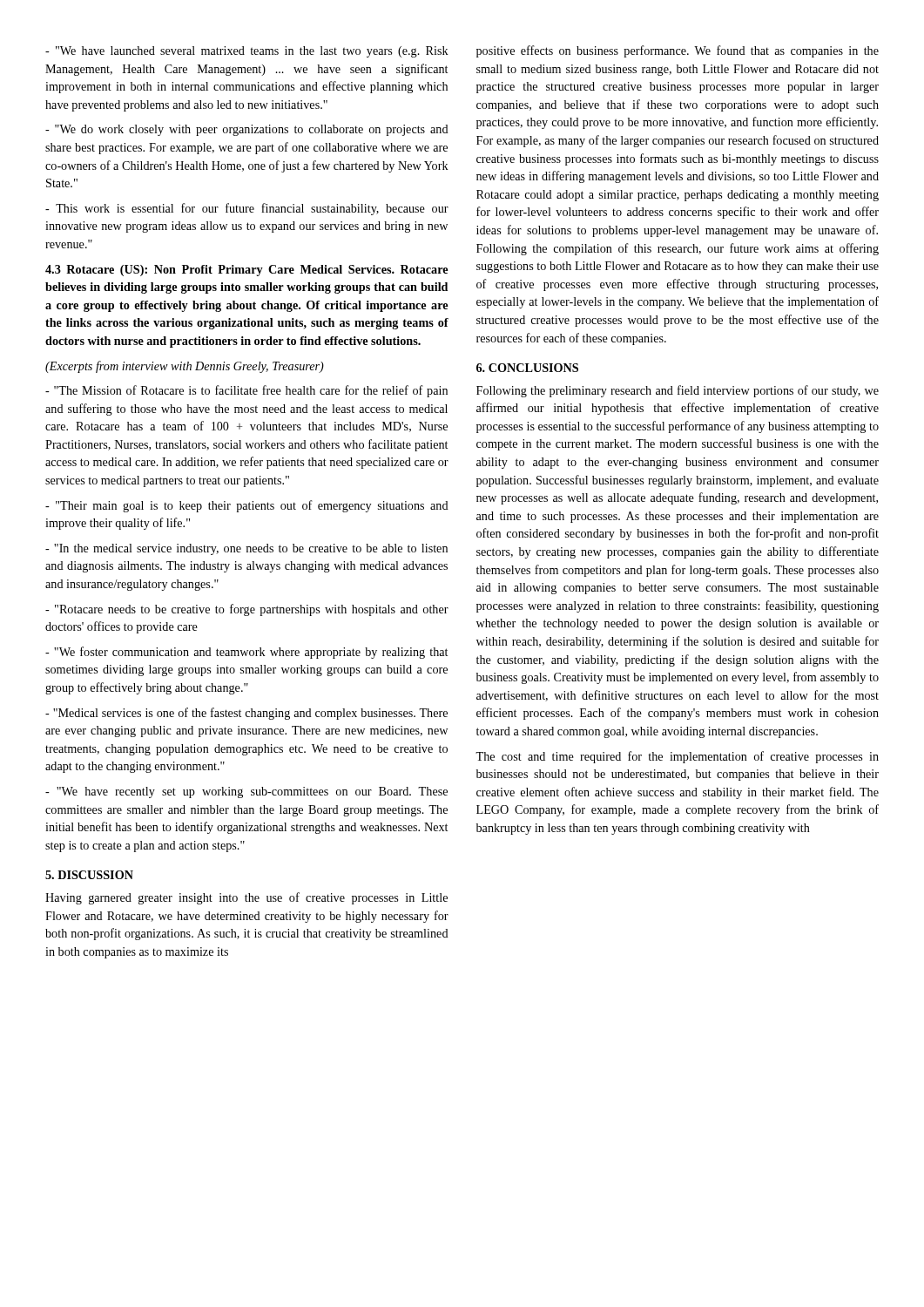Select the text starting "(Excerpts from interview with Dennis Greely, Treasurer) -"
This screenshot has height=1307, width=924.
point(247,423)
